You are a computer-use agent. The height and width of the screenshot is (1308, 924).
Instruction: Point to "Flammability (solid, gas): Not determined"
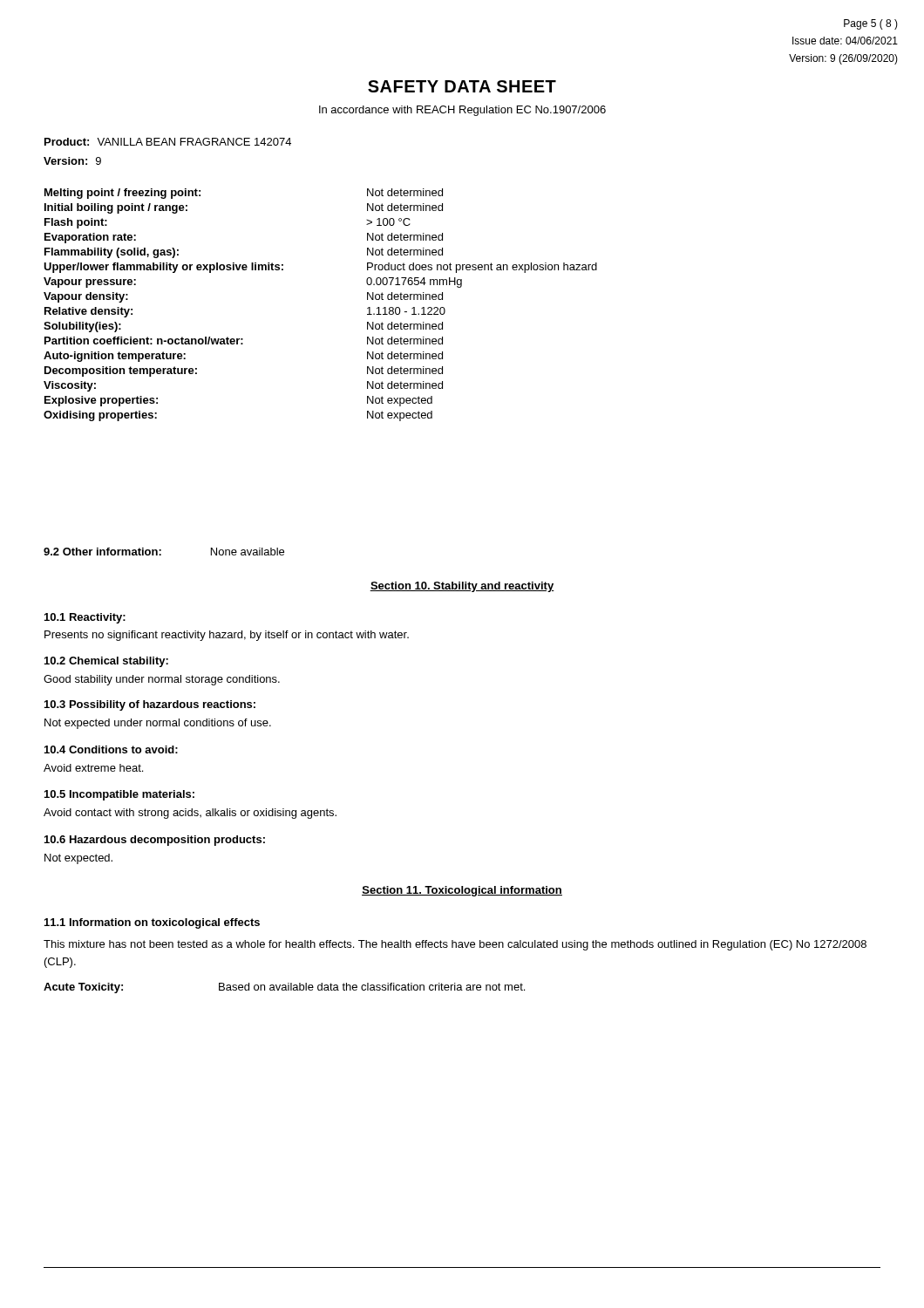pyautogui.click(x=108, y=252)
